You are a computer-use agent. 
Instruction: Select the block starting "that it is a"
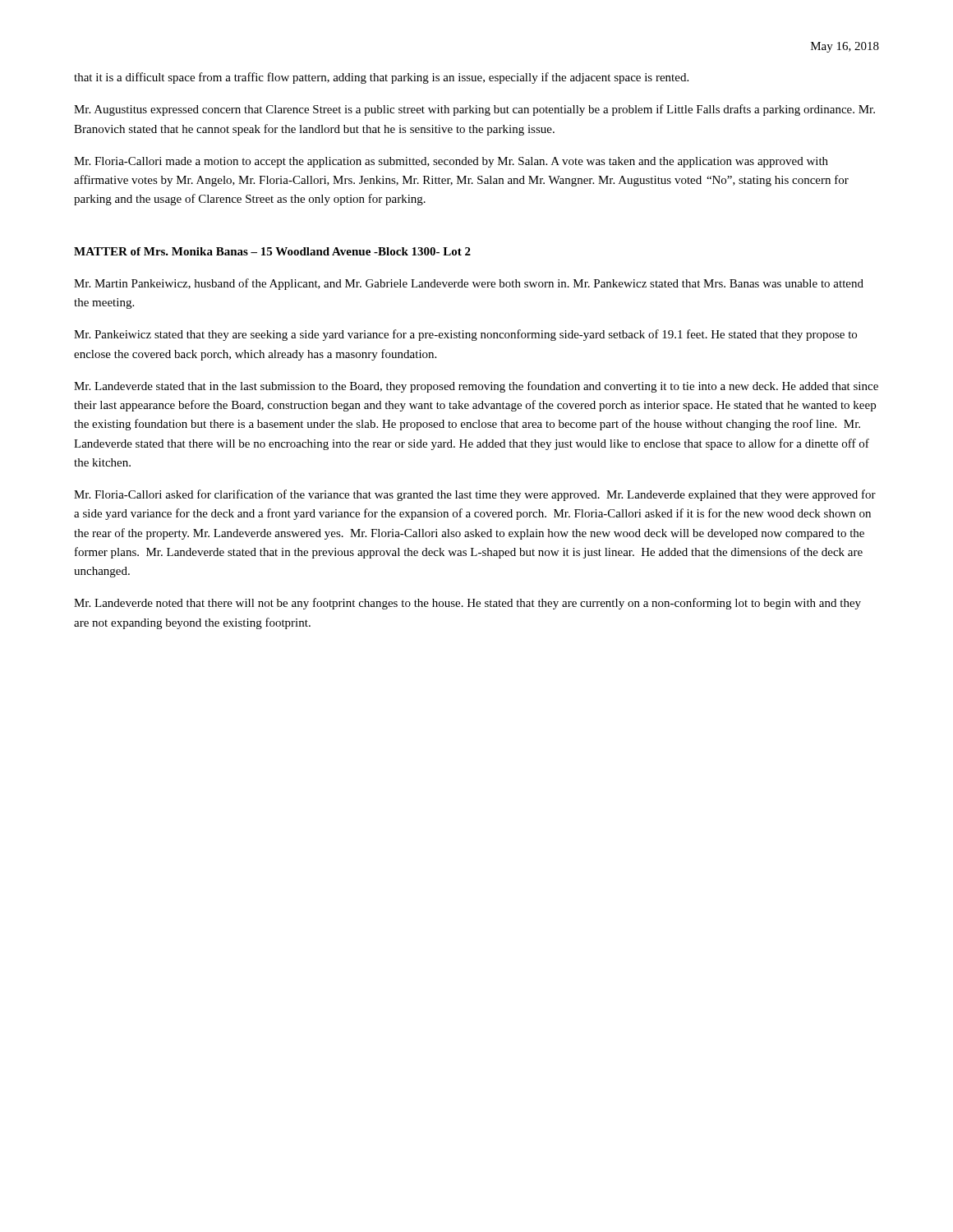(382, 77)
